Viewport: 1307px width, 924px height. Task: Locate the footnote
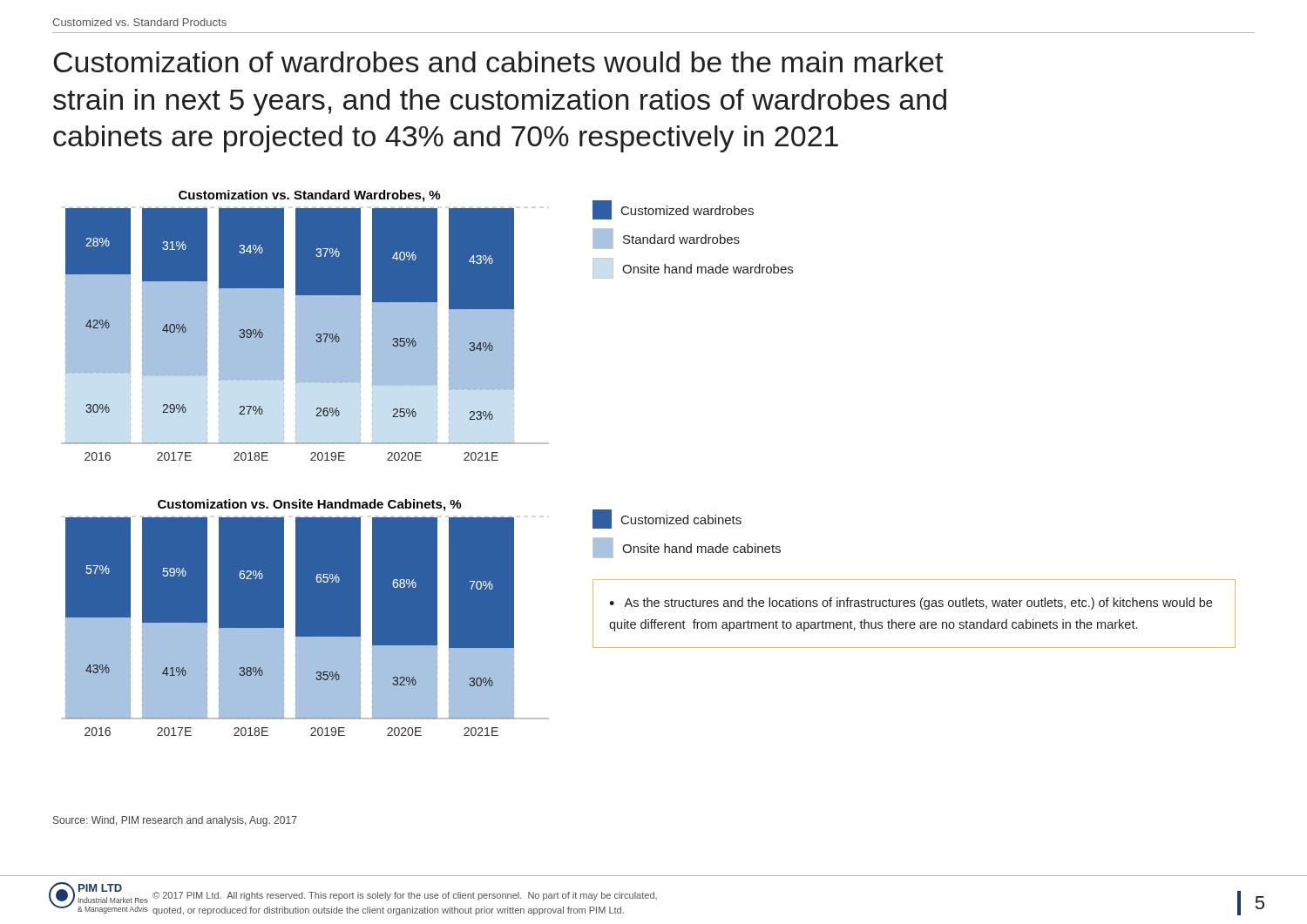(175, 820)
